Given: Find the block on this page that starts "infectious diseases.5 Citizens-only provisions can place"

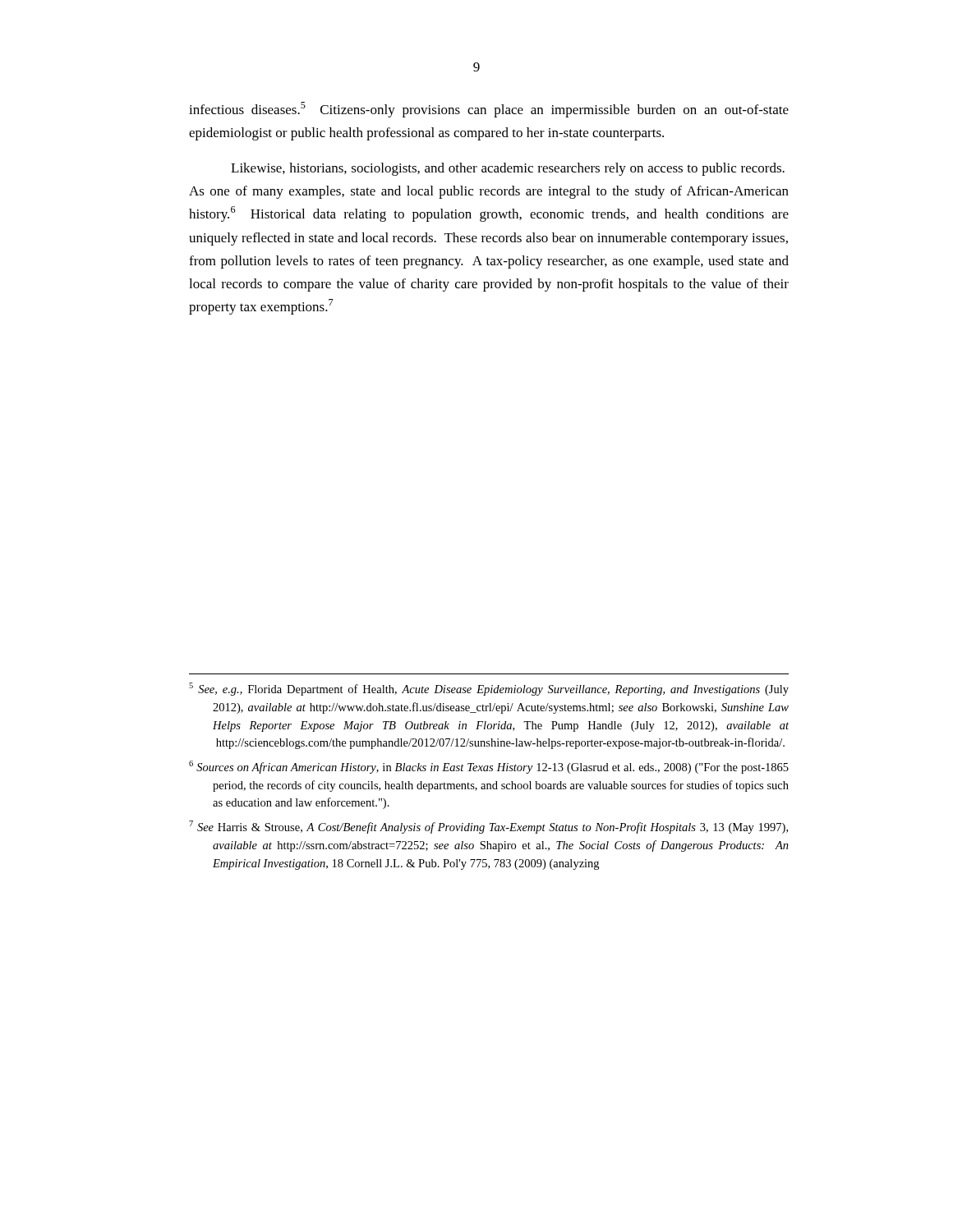Looking at the screenshot, I should click(489, 120).
